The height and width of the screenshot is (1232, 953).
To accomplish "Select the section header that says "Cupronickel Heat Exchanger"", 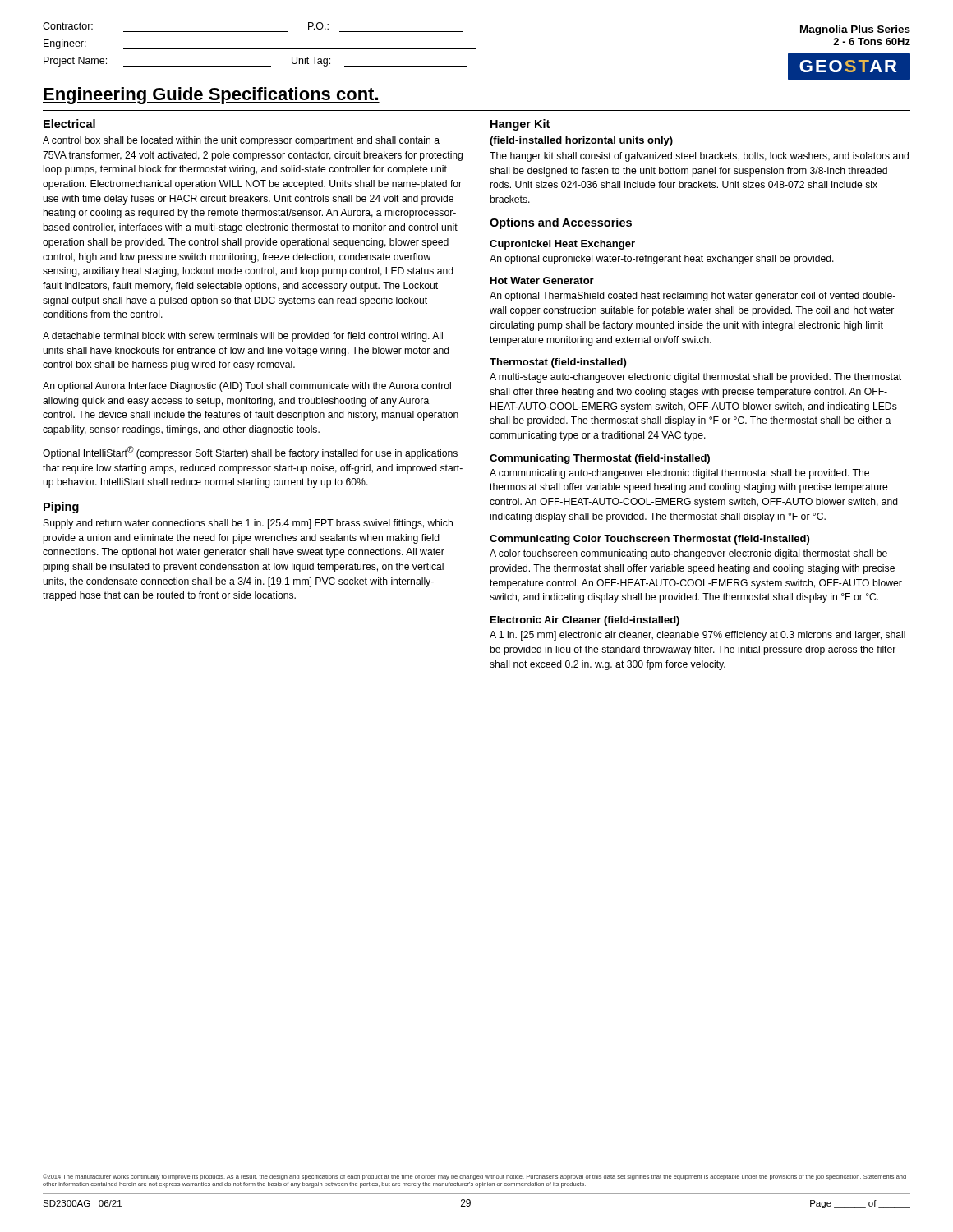I will (562, 243).
